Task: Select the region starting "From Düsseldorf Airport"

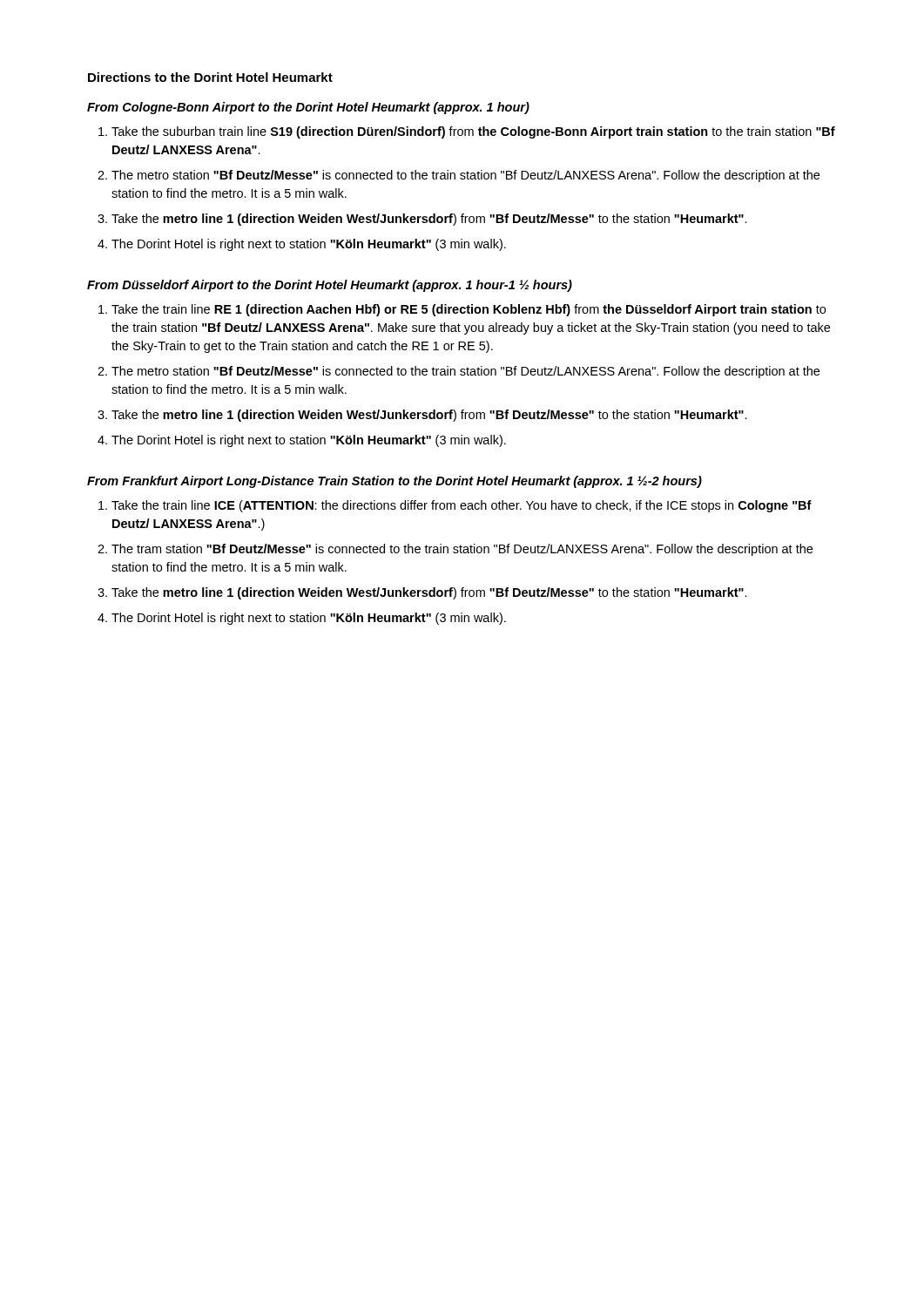Action: pyautogui.click(x=330, y=285)
